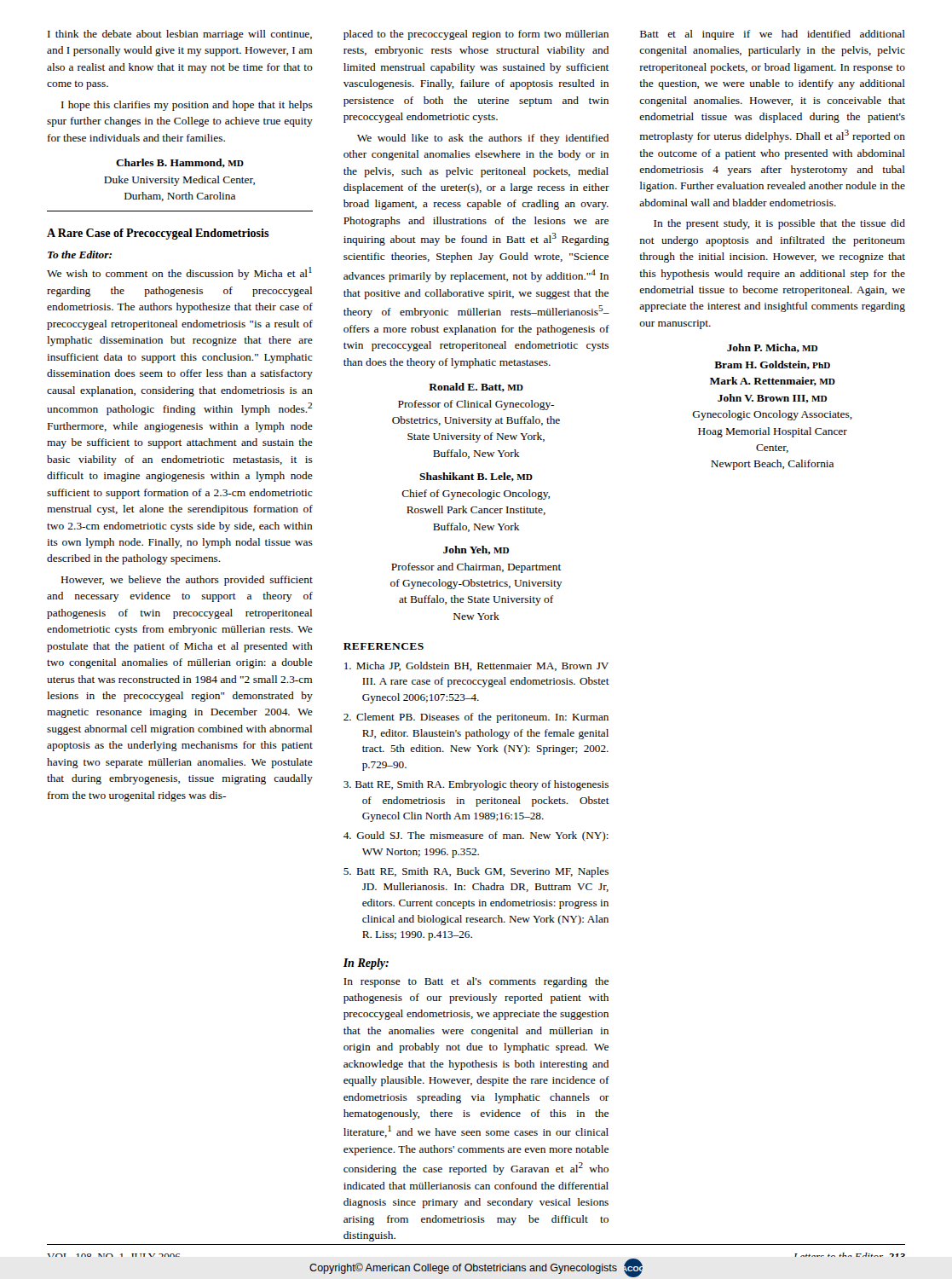Viewport: 952px width, 1279px height.
Task: Click on the block starting "Charles B. Hammond, MD Duke University Medical"
Action: coord(180,179)
